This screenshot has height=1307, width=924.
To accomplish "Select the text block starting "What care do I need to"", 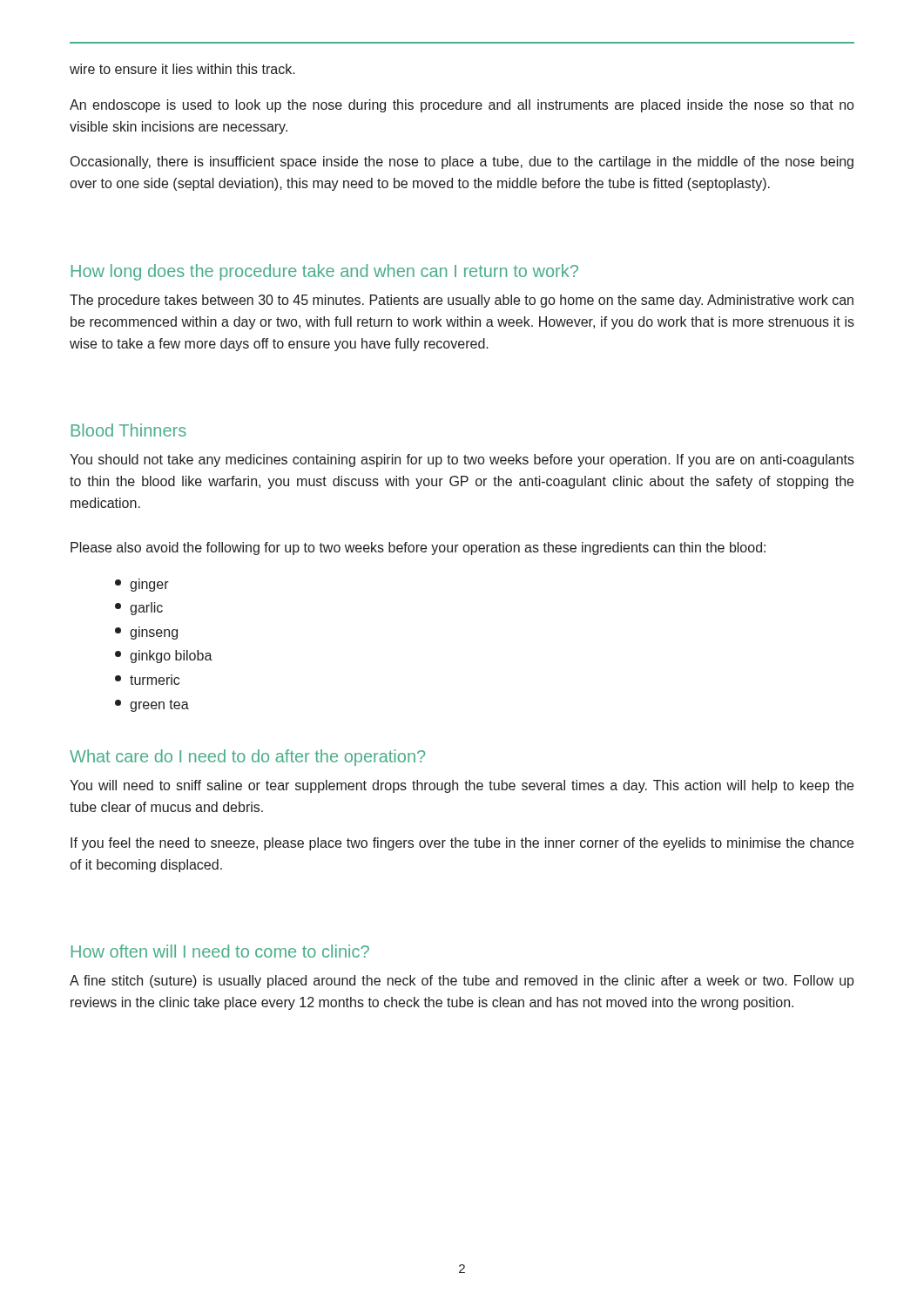I will [248, 756].
